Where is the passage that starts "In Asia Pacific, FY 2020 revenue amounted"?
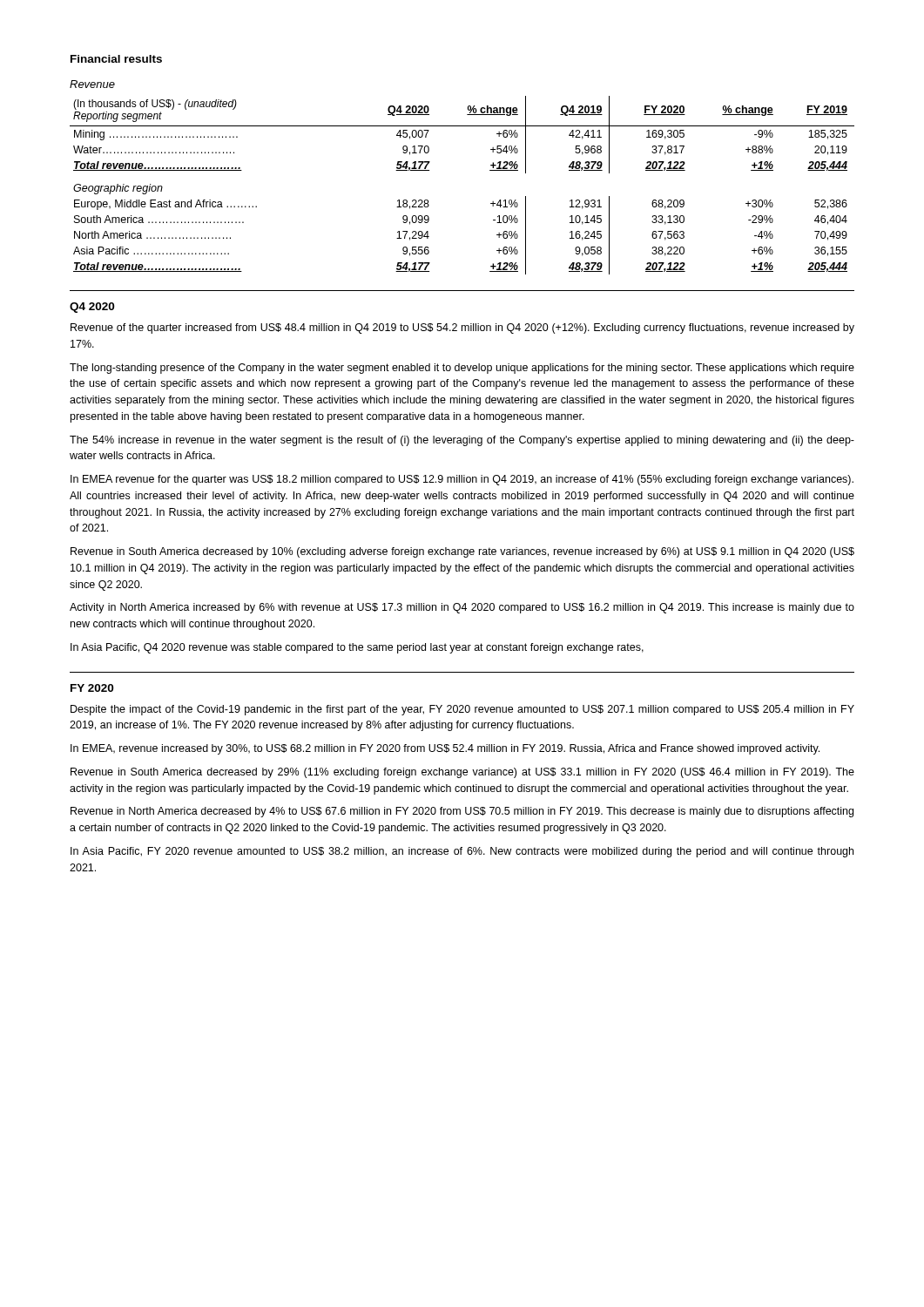 (x=462, y=859)
